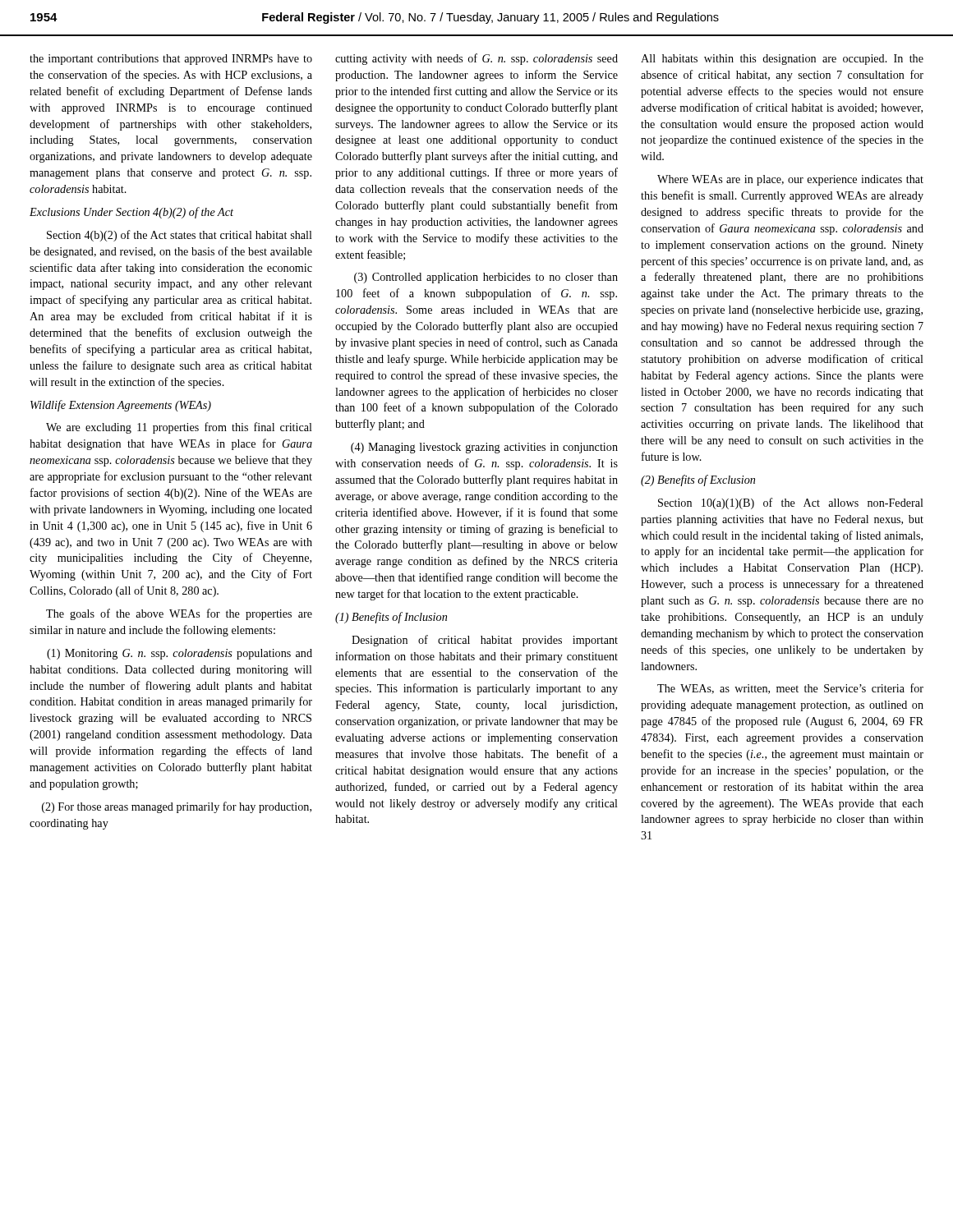Find the block starting "Section 10(a)(1)(B) of the Act allows non-Federal parties"
This screenshot has width=953, height=1232.
[791, 503]
